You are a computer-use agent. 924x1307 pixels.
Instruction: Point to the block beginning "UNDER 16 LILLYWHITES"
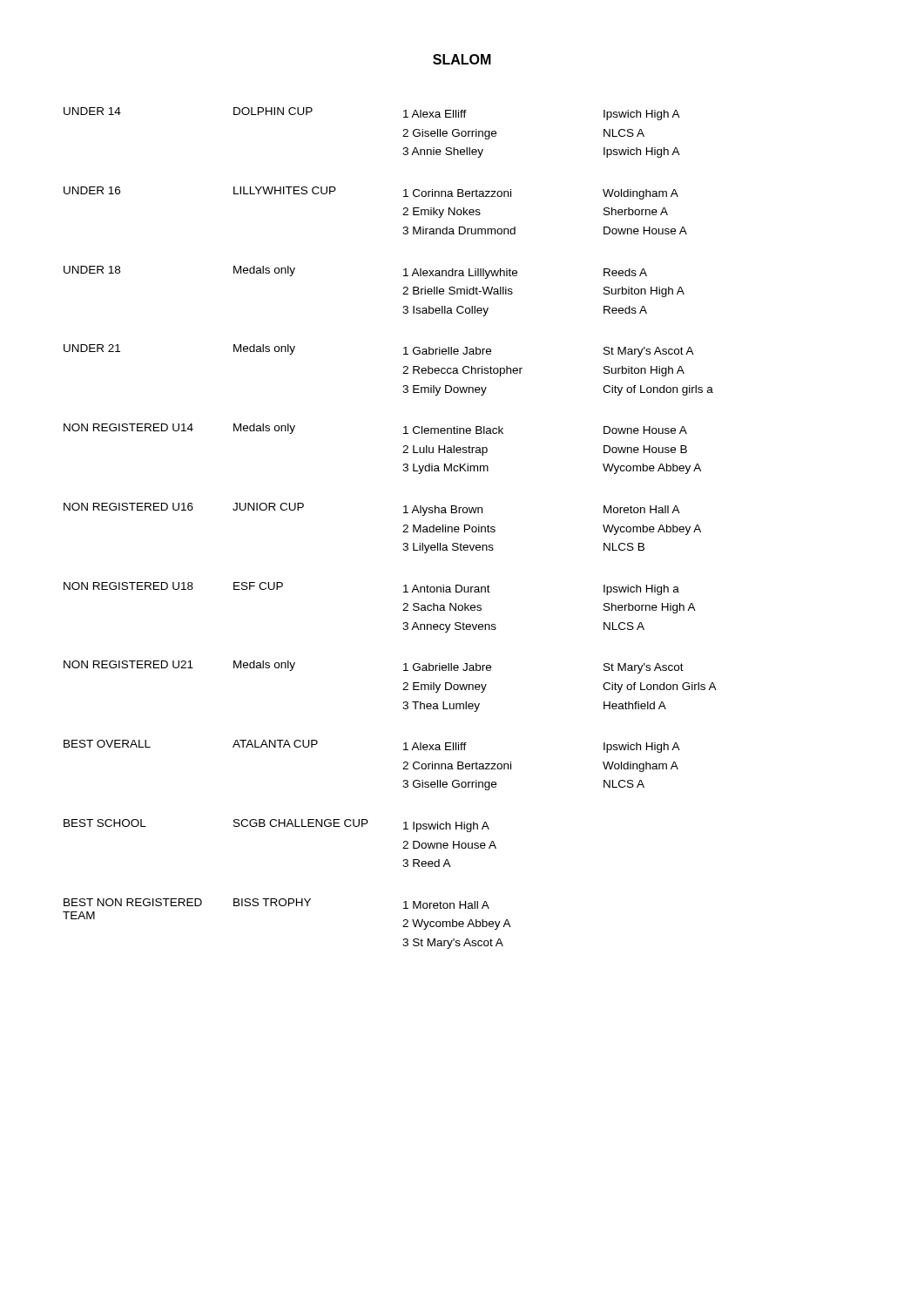(467, 212)
